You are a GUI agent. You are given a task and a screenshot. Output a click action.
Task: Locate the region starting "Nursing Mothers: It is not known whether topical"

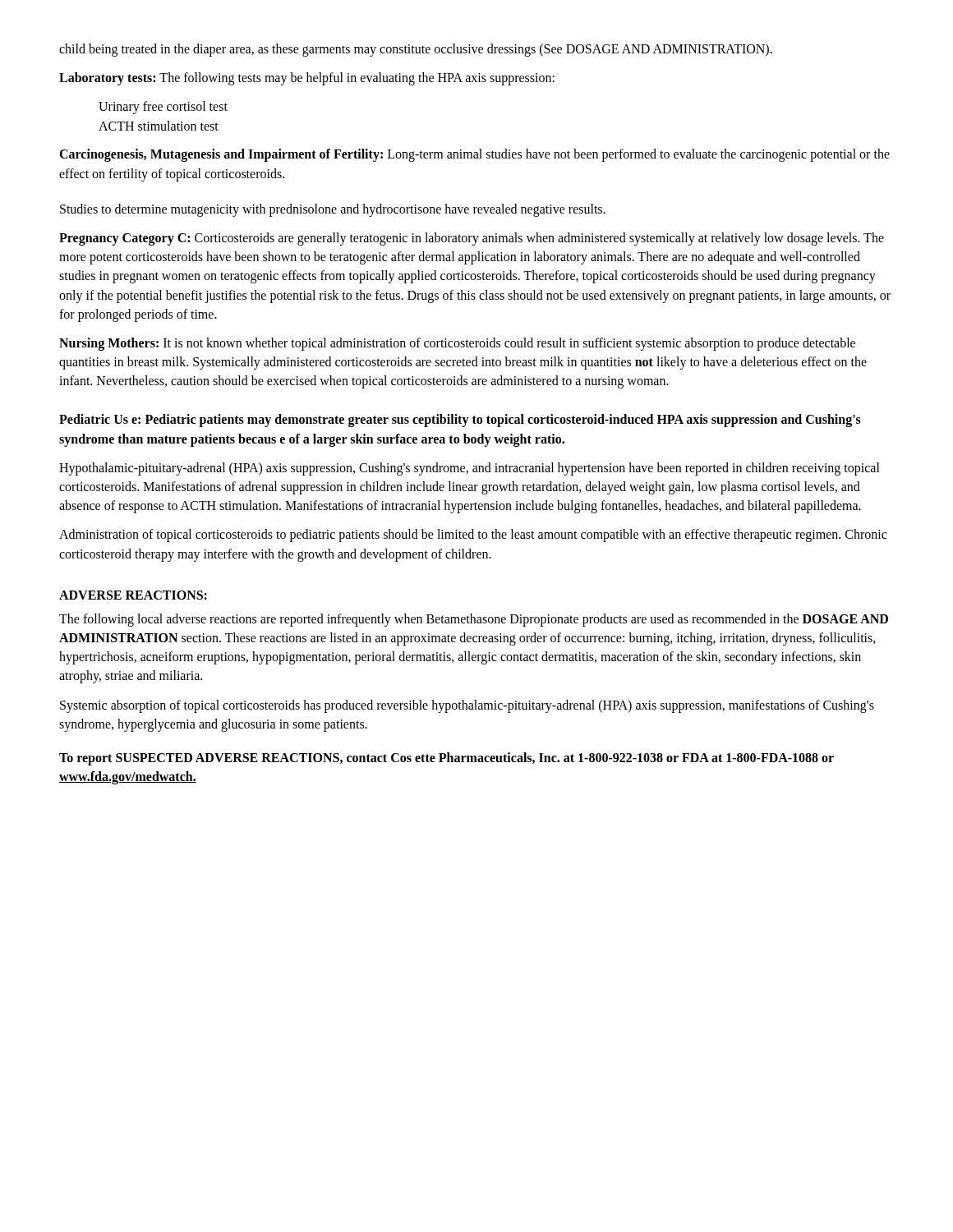coord(463,362)
